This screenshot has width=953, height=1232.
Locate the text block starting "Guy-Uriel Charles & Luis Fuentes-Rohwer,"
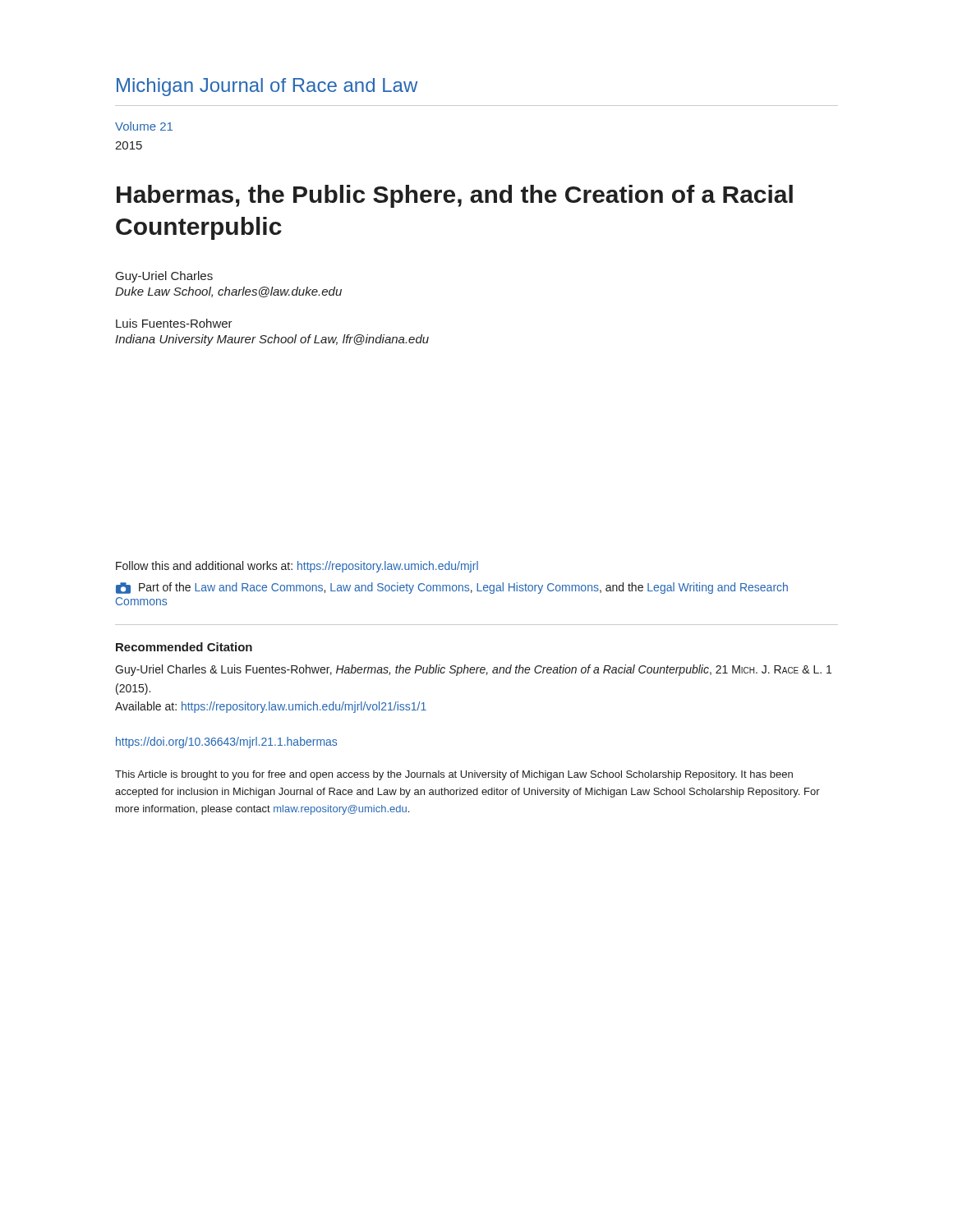[x=473, y=670]
